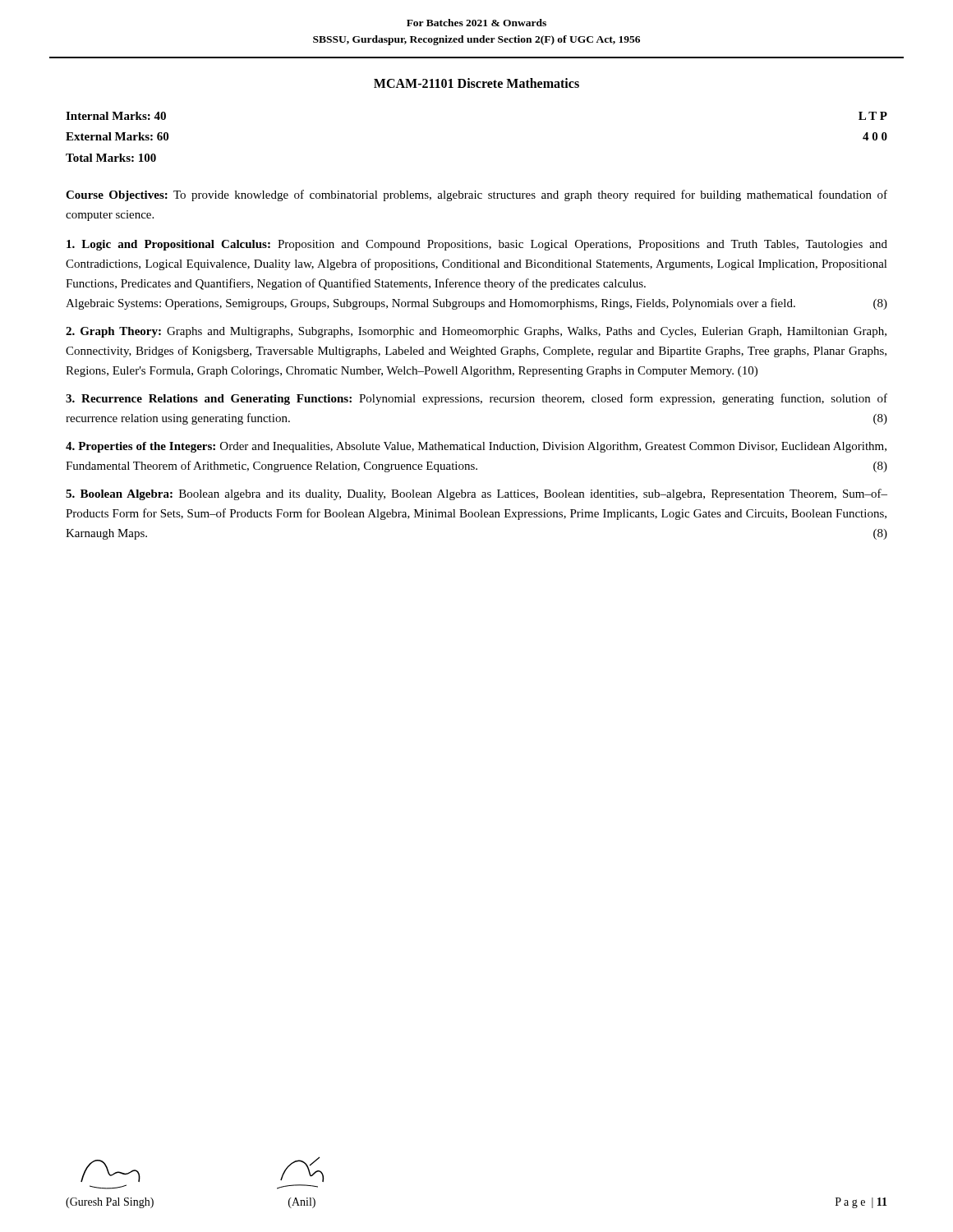
Task: Click on the list item with the text "Logic and Propositional Calculus: Proposition"
Action: pos(476,274)
